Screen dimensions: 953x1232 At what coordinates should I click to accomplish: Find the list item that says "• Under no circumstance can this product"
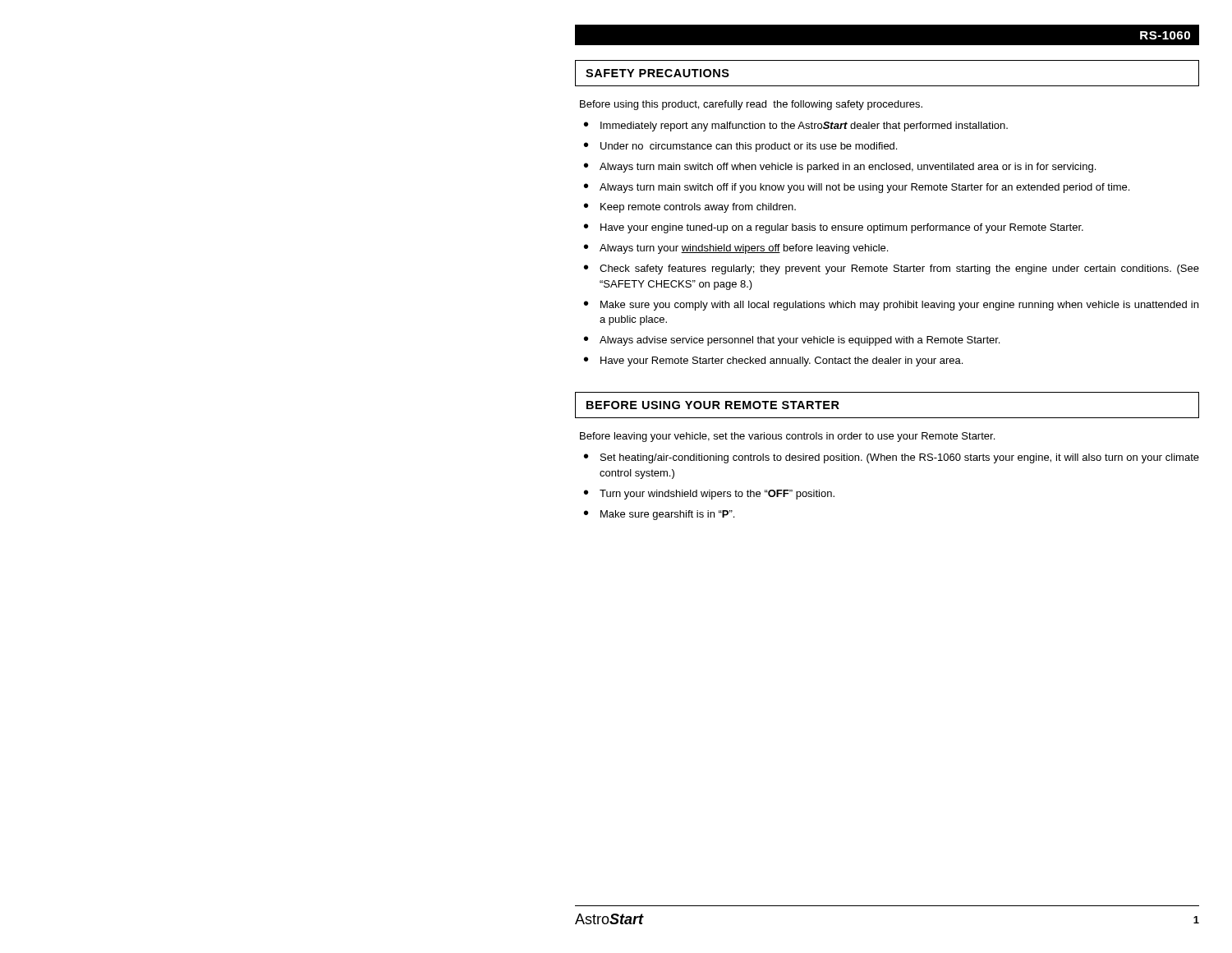(741, 146)
